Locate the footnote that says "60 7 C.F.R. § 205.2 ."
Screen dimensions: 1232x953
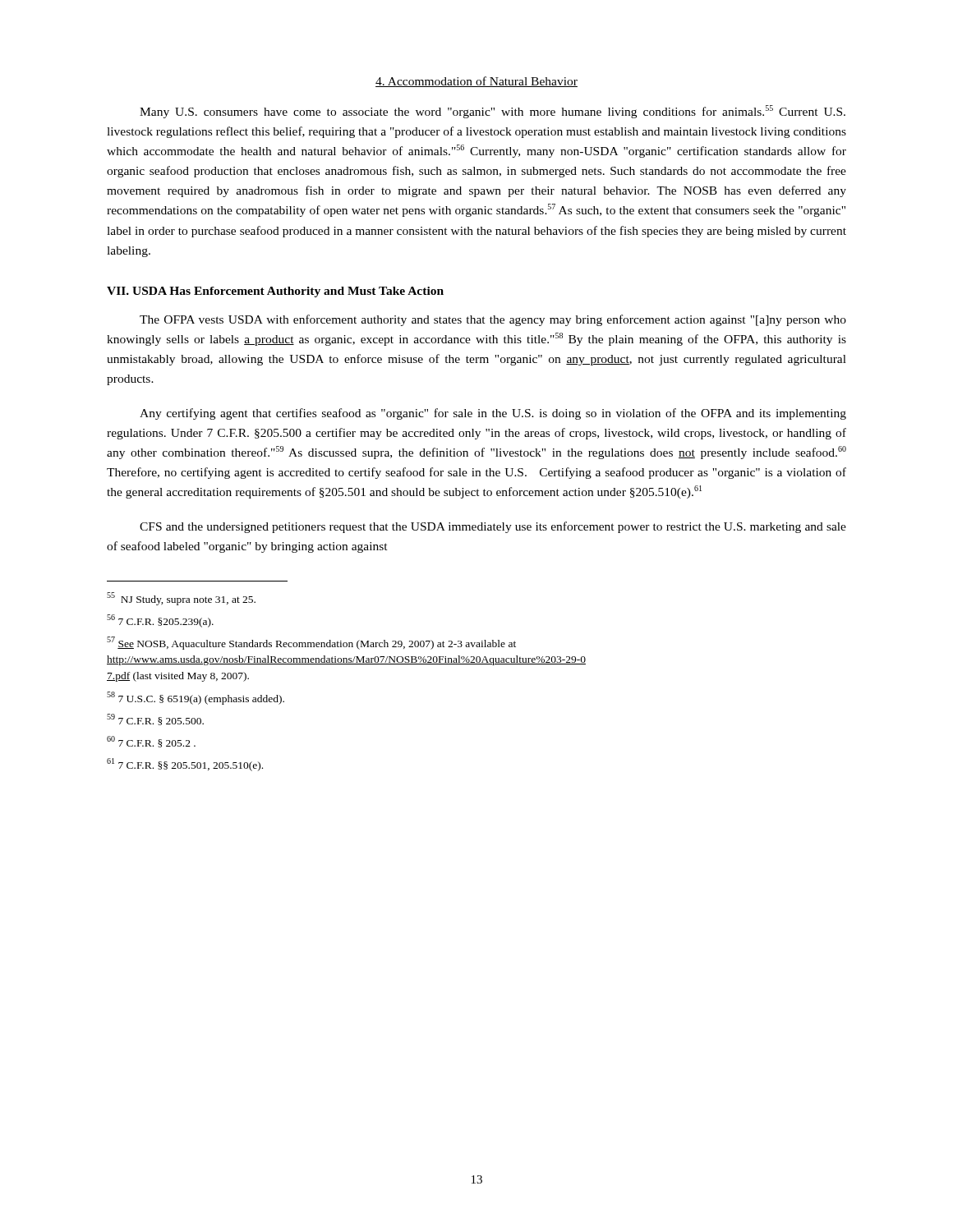151,741
